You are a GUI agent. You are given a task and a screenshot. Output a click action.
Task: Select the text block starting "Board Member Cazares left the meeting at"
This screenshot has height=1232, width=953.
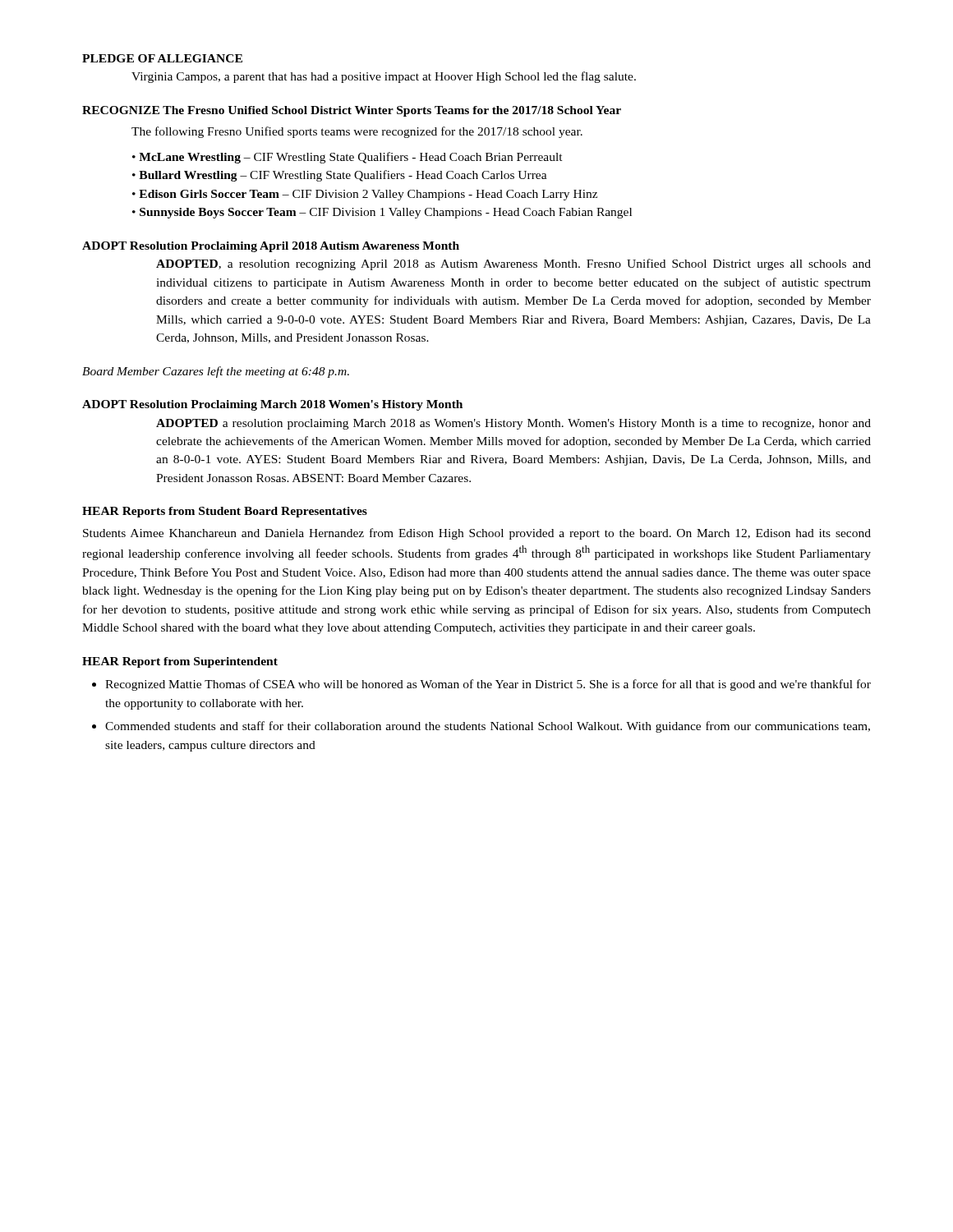click(216, 370)
